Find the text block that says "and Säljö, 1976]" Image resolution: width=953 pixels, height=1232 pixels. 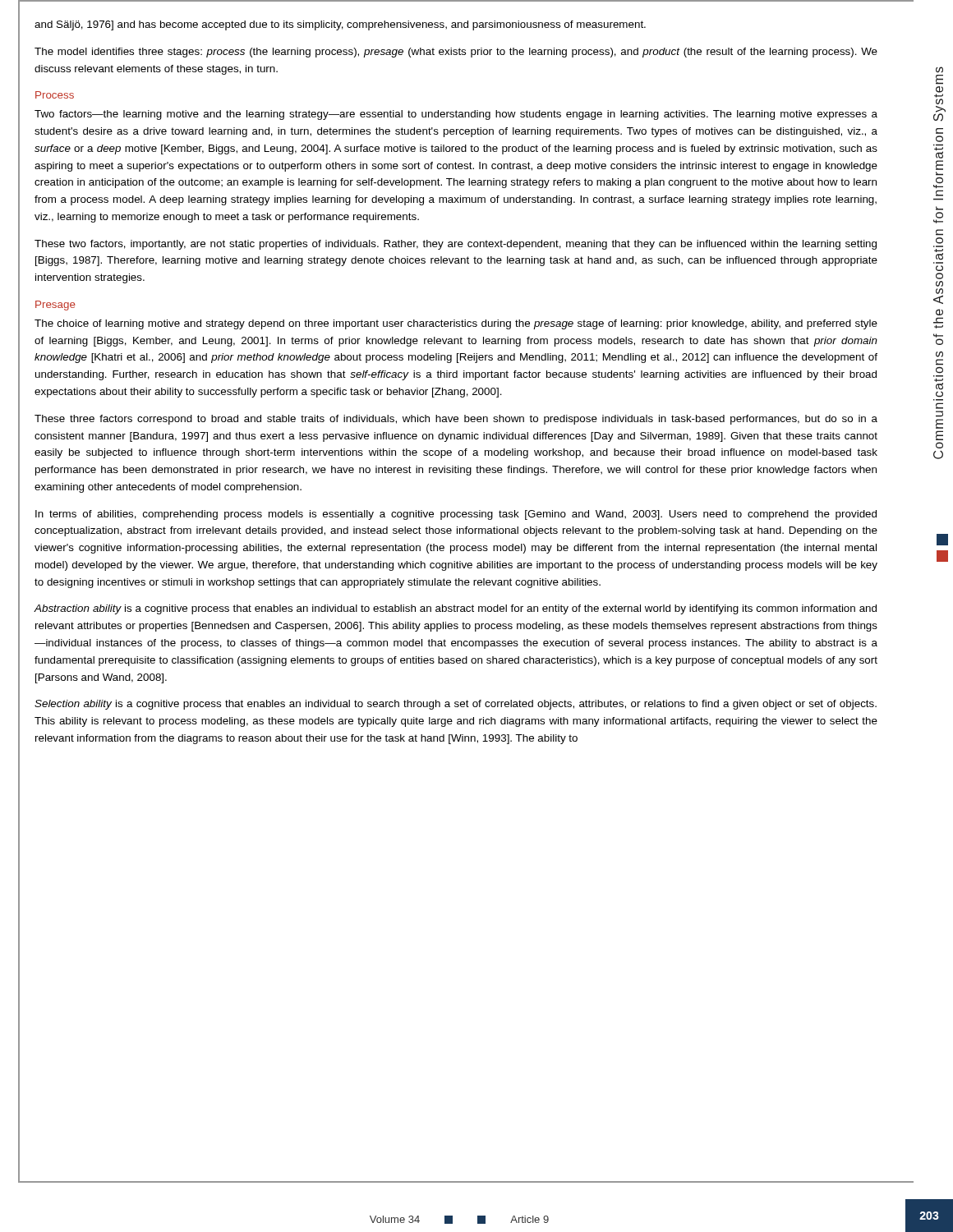340,24
